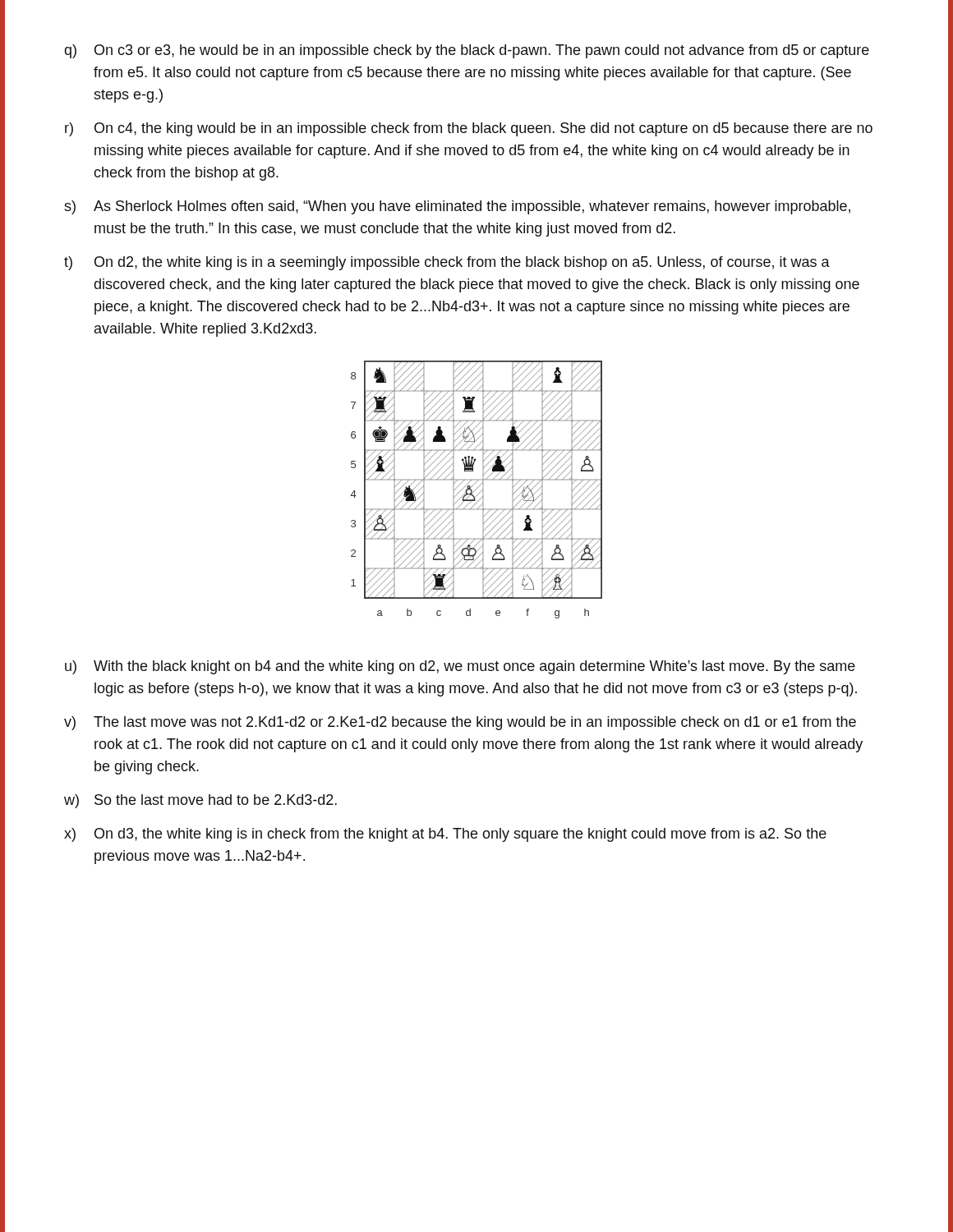Locate the block of text that opens with "w) So the last"
The height and width of the screenshot is (1232, 953).
tap(200, 801)
